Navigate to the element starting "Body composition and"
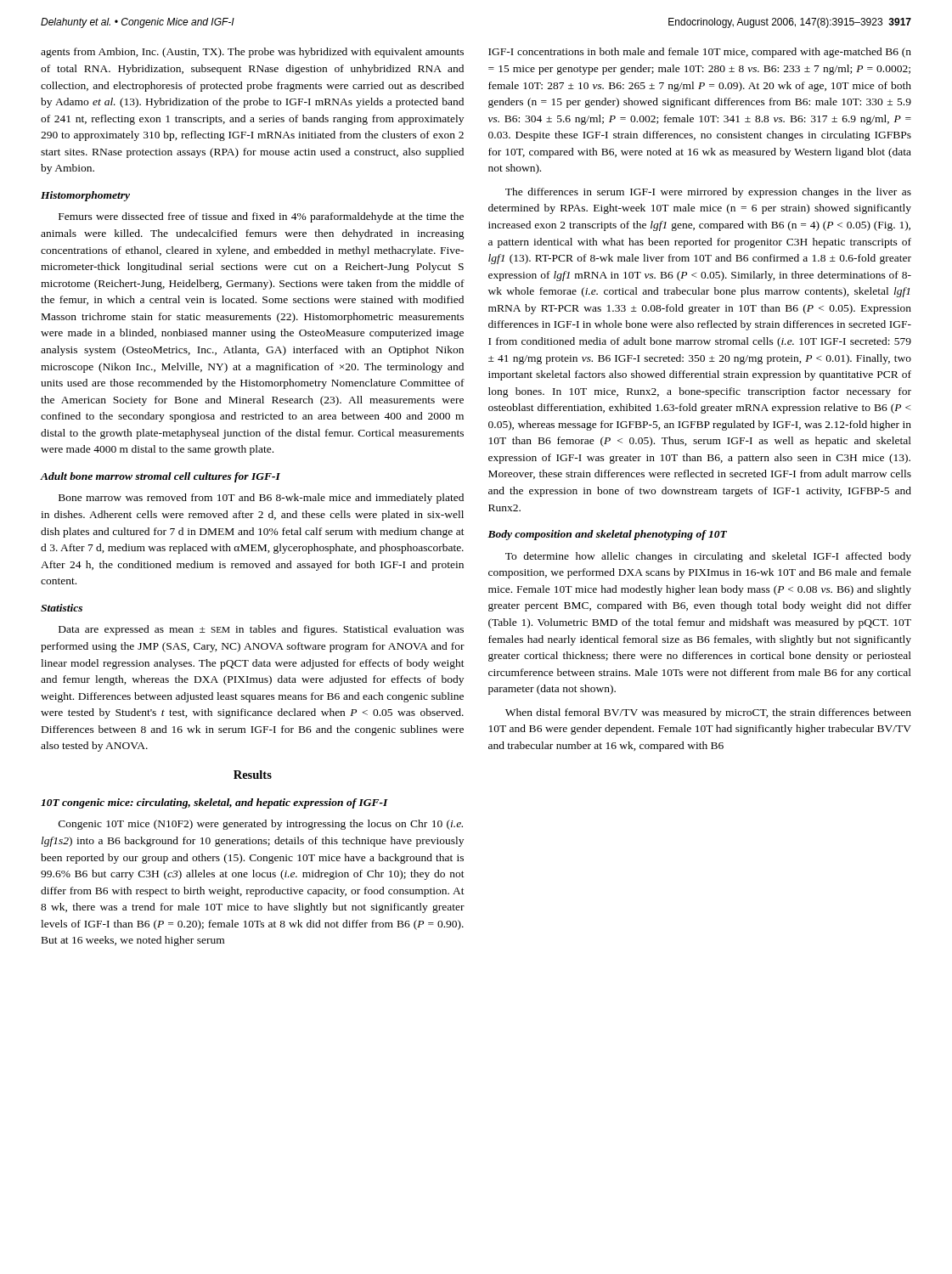 click(607, 534)
